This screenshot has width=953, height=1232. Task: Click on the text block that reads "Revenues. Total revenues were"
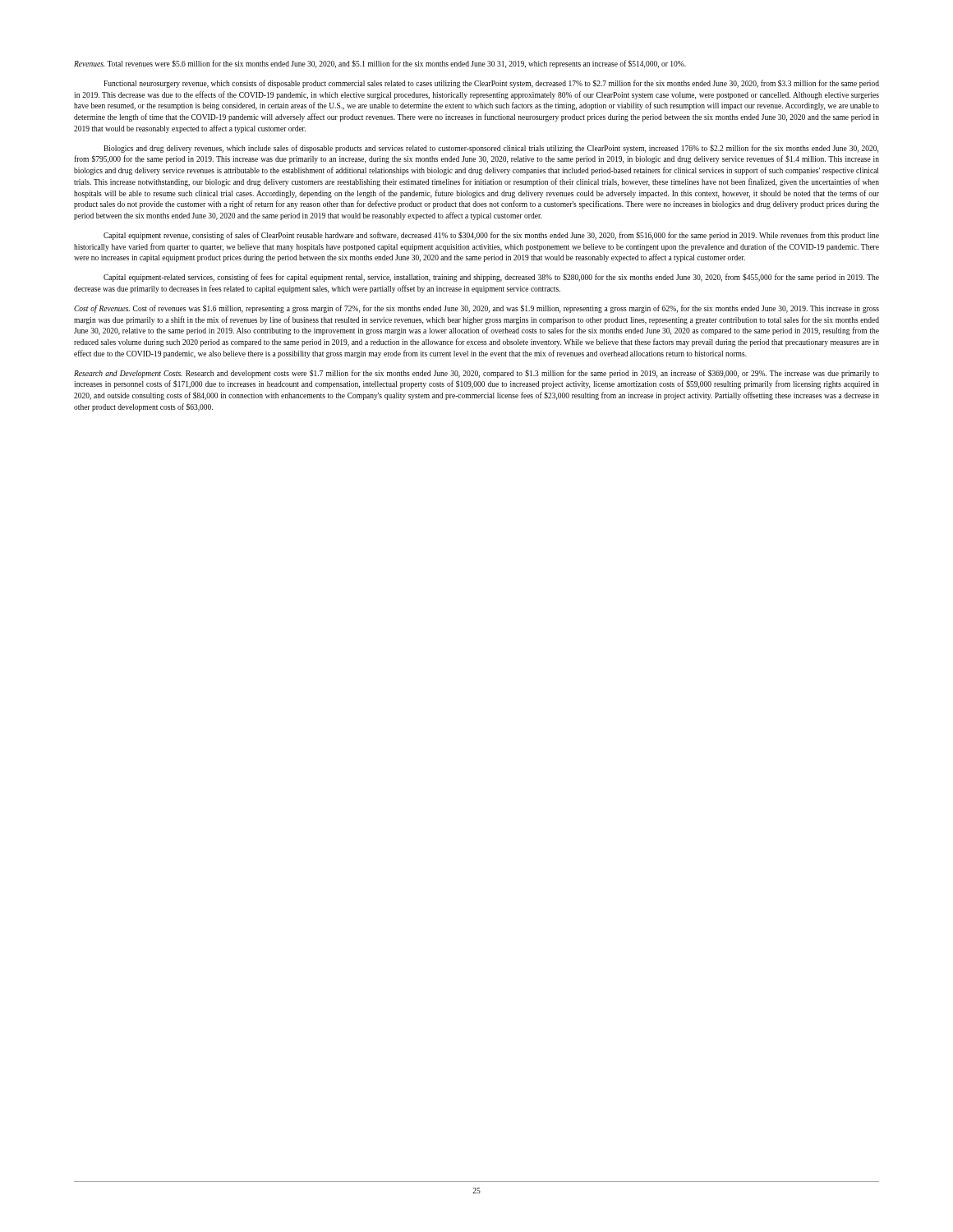(476, 65)
